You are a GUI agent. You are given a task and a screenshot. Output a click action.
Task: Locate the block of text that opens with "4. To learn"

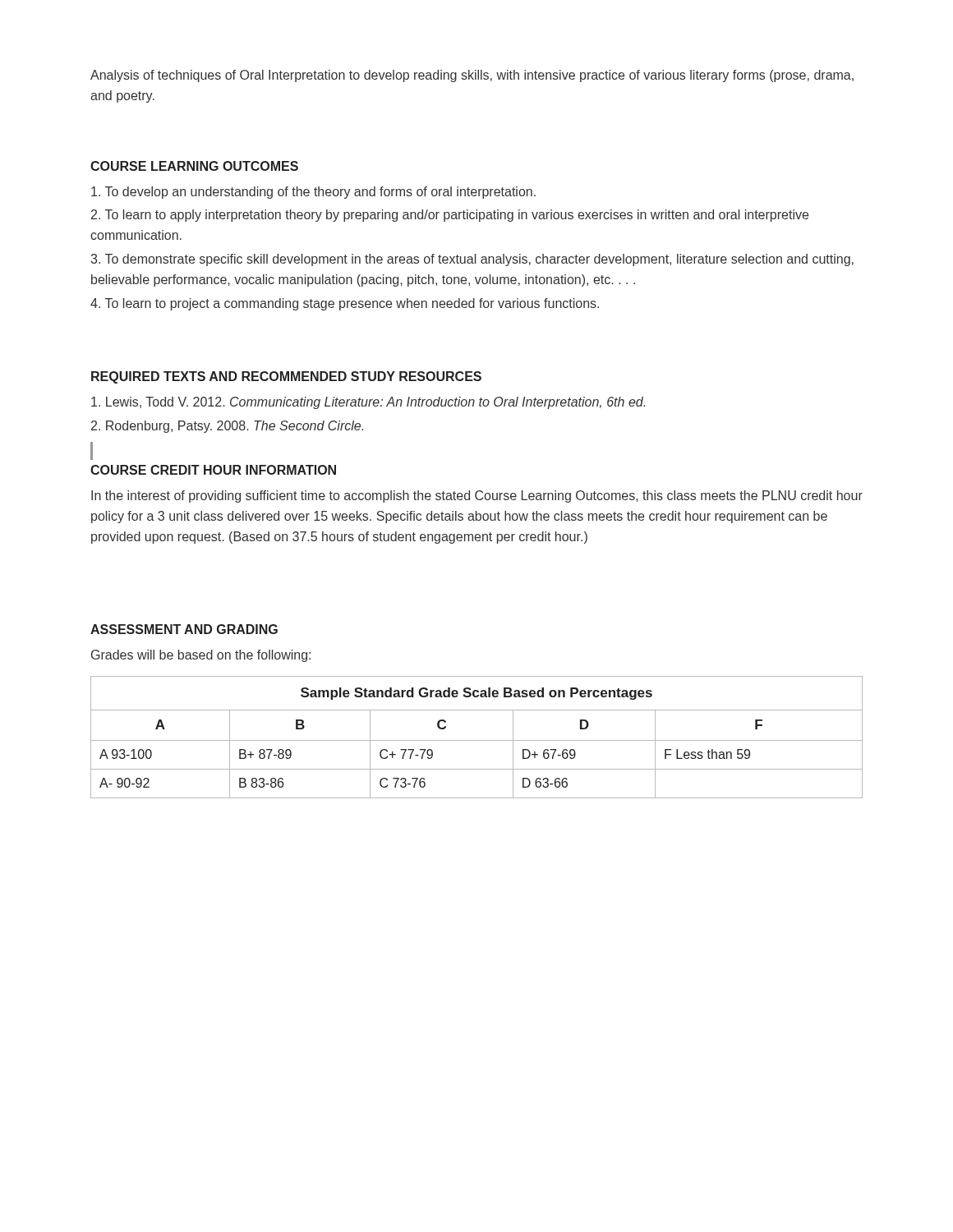[x=345, y=303]
